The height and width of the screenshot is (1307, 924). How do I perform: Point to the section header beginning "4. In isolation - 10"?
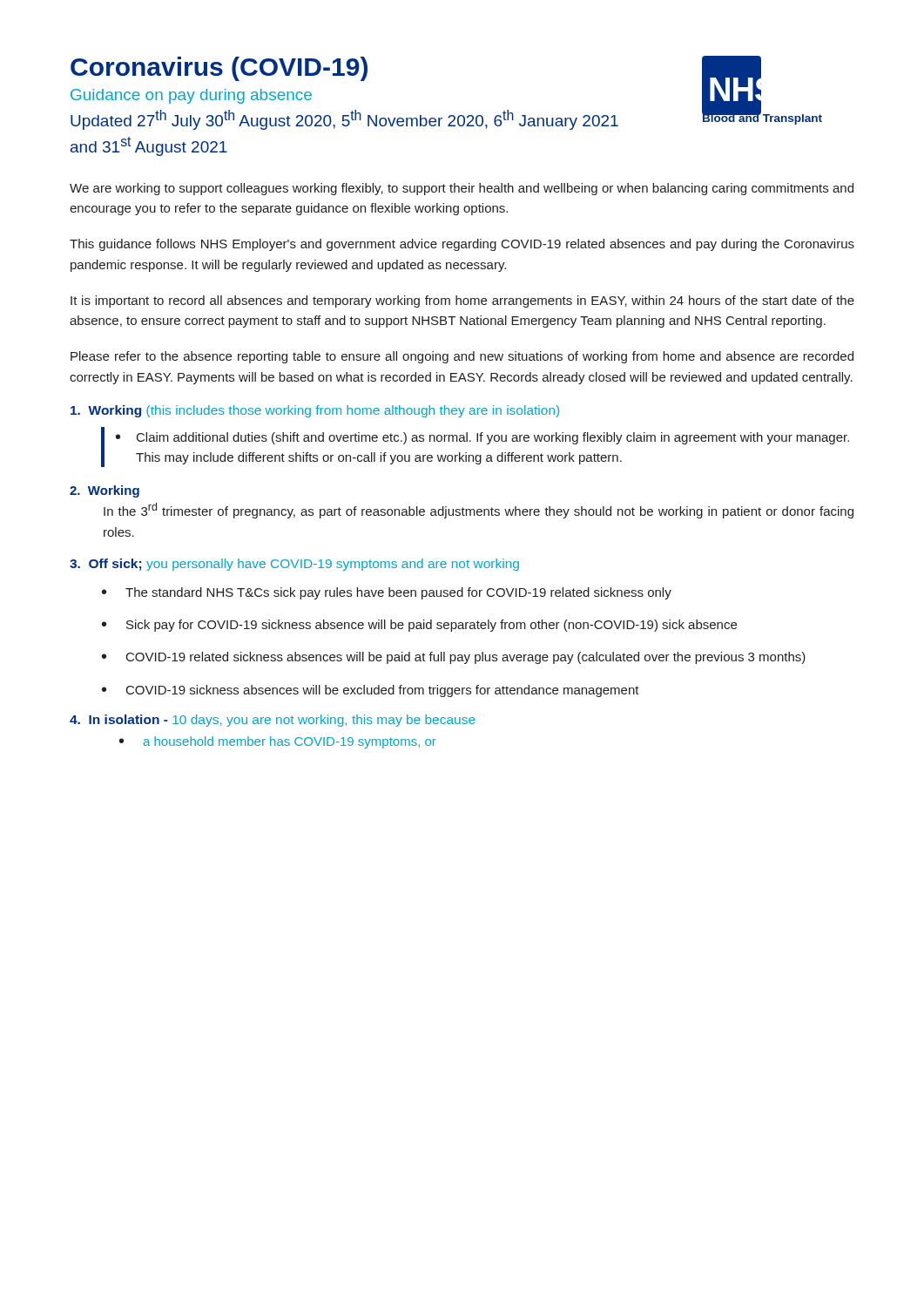click(x=273, y=719)
